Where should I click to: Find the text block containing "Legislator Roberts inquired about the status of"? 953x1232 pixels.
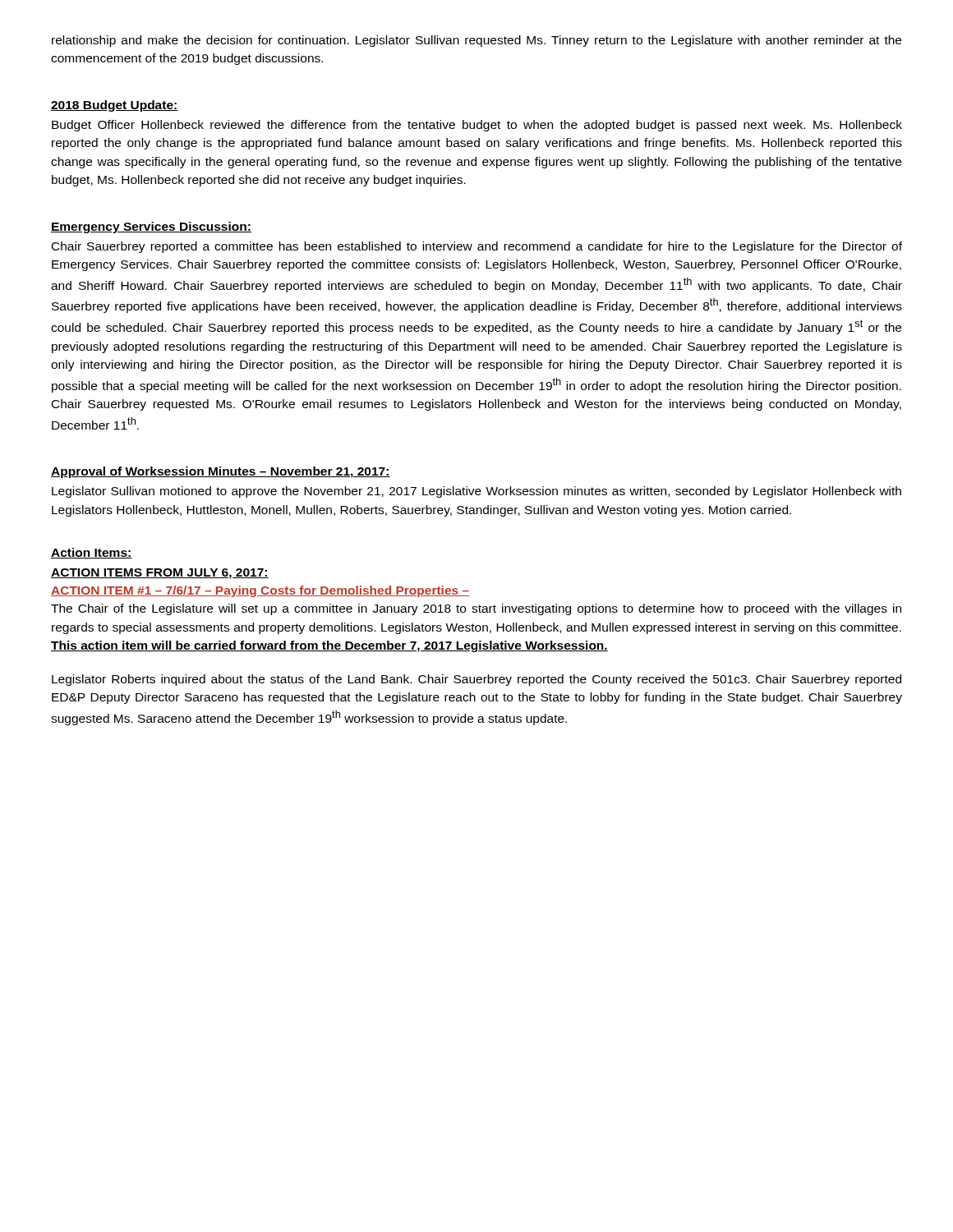tap(476, 699)
